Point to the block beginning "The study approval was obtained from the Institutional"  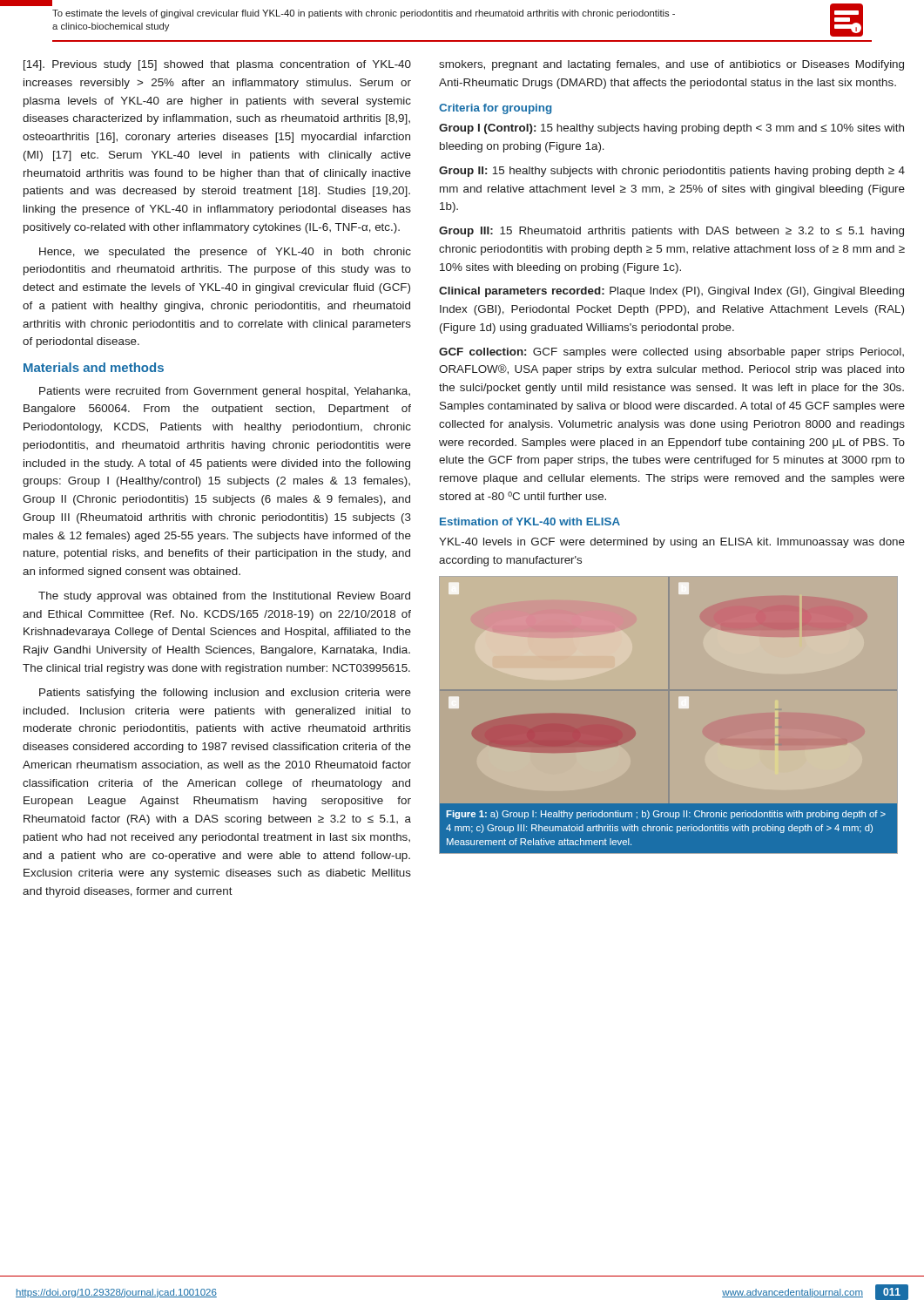[217, 632]
